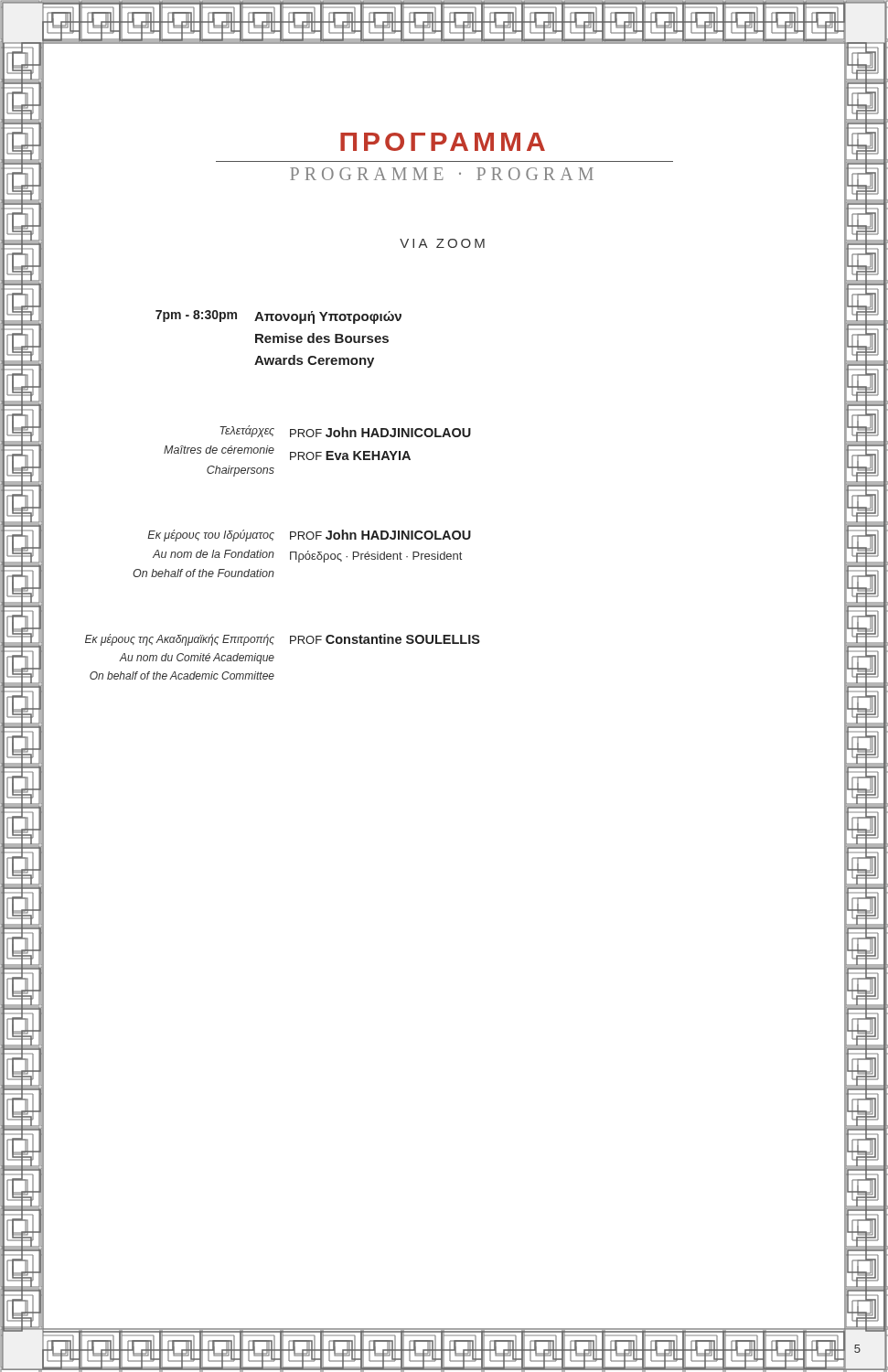Find the list item that says "7pm - 8:30pm Απονομή Υποτροφιών Remise des Bourses"
Screen dimensions: 1372x888
pyautogui.click(x=260, y=338)
